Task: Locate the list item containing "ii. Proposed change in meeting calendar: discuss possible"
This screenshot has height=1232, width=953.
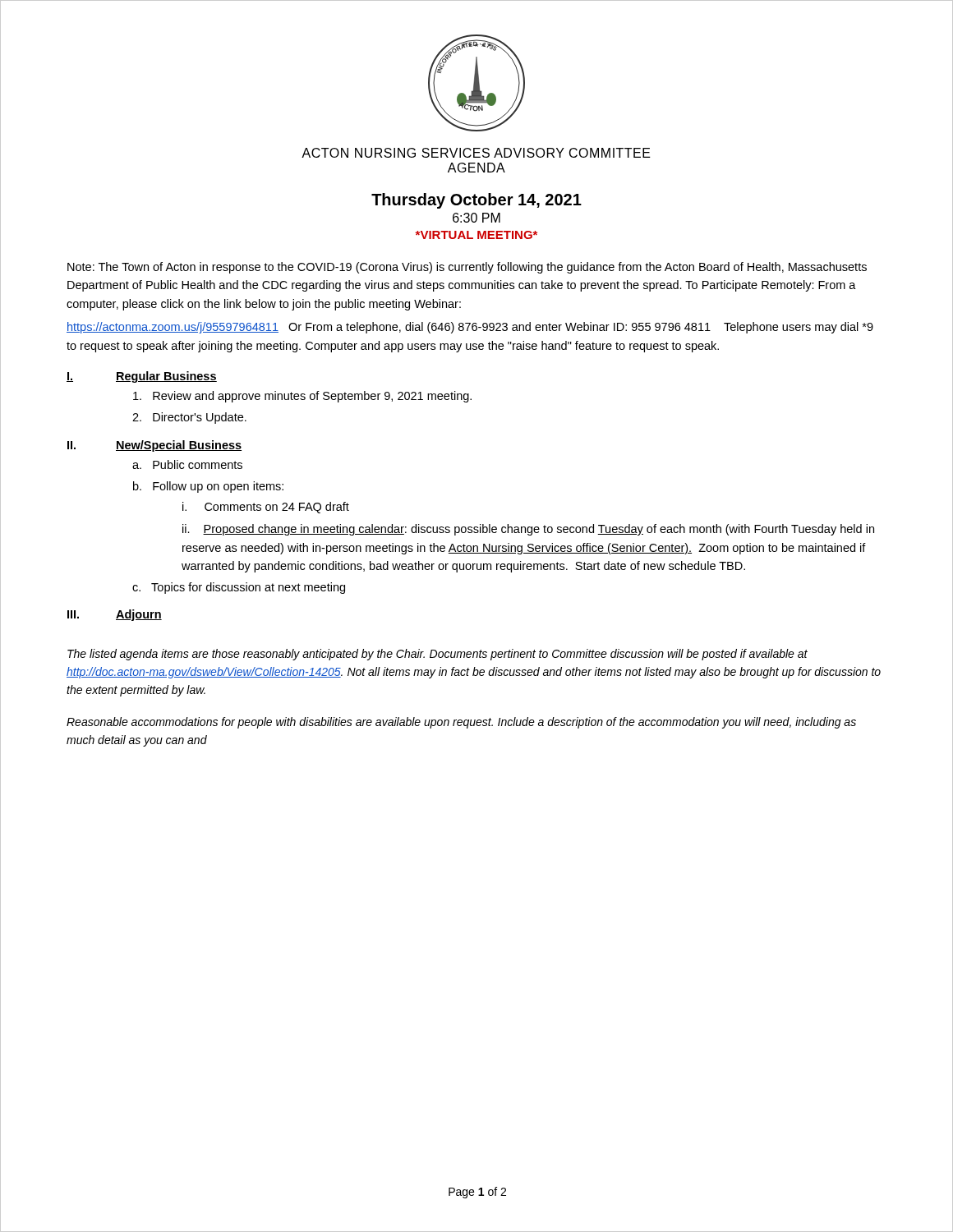Action: point(528,548)
